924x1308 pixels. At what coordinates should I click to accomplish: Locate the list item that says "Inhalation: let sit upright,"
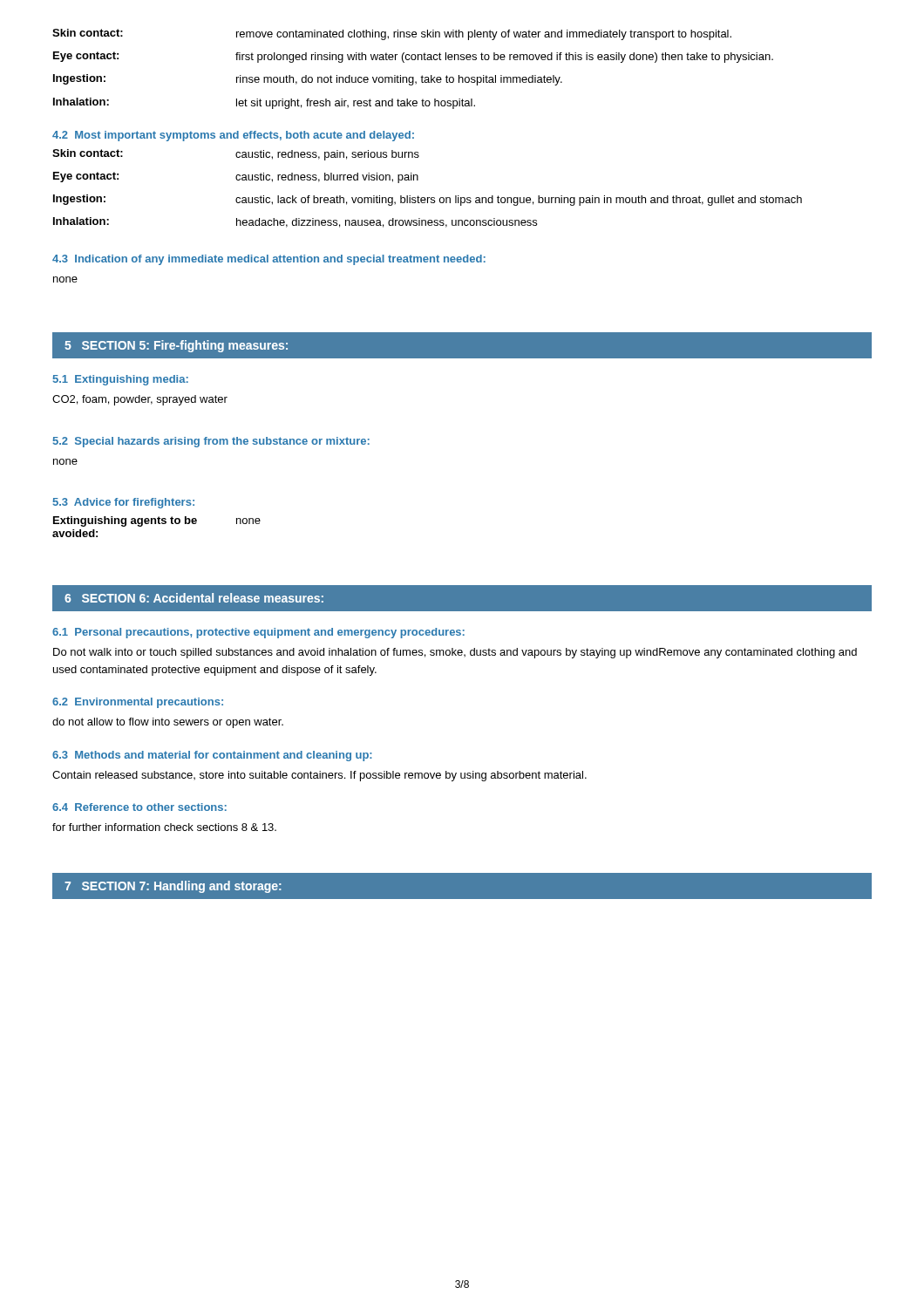[462, 103]
